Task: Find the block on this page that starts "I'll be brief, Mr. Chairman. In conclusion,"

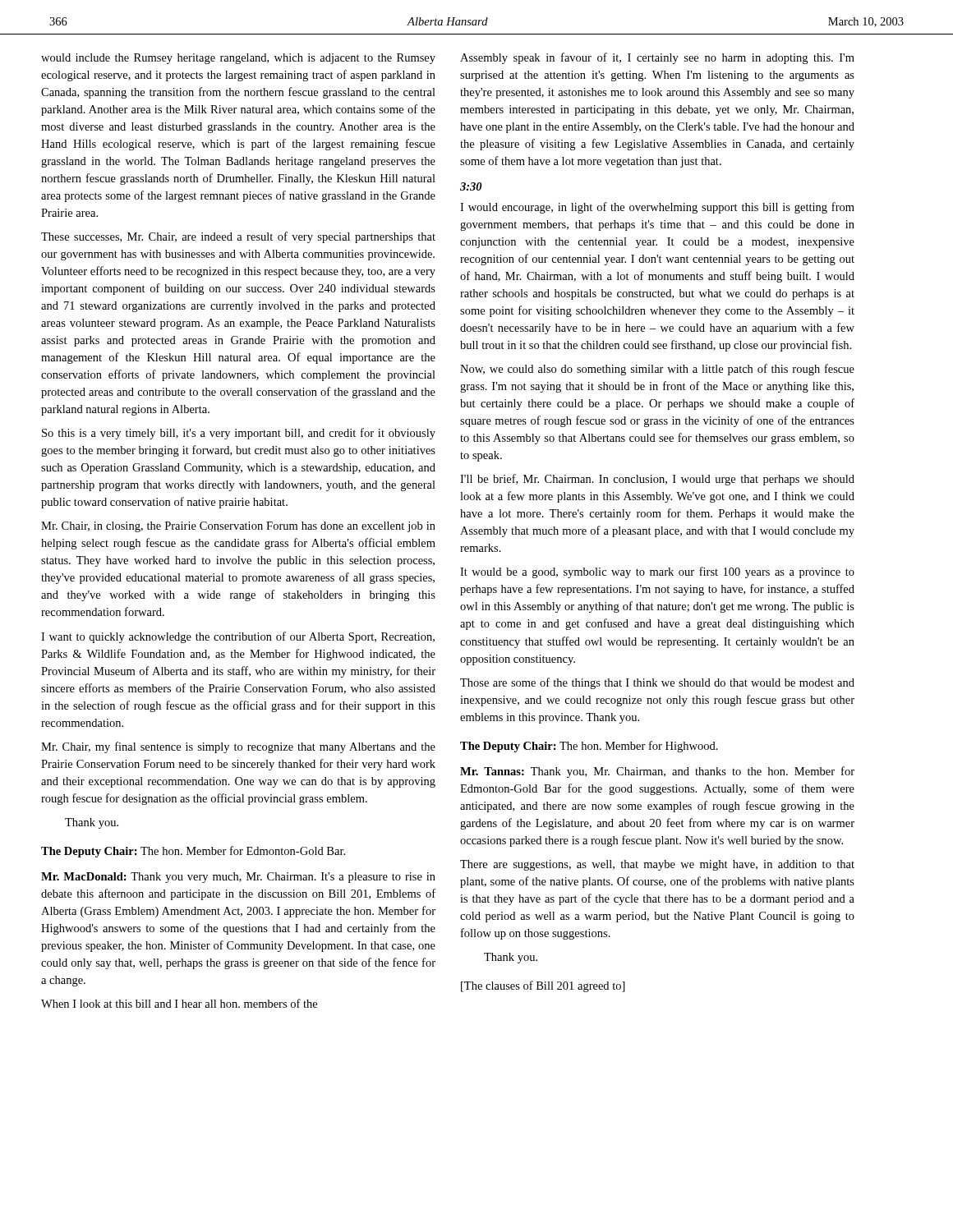Action: point(657,514)
